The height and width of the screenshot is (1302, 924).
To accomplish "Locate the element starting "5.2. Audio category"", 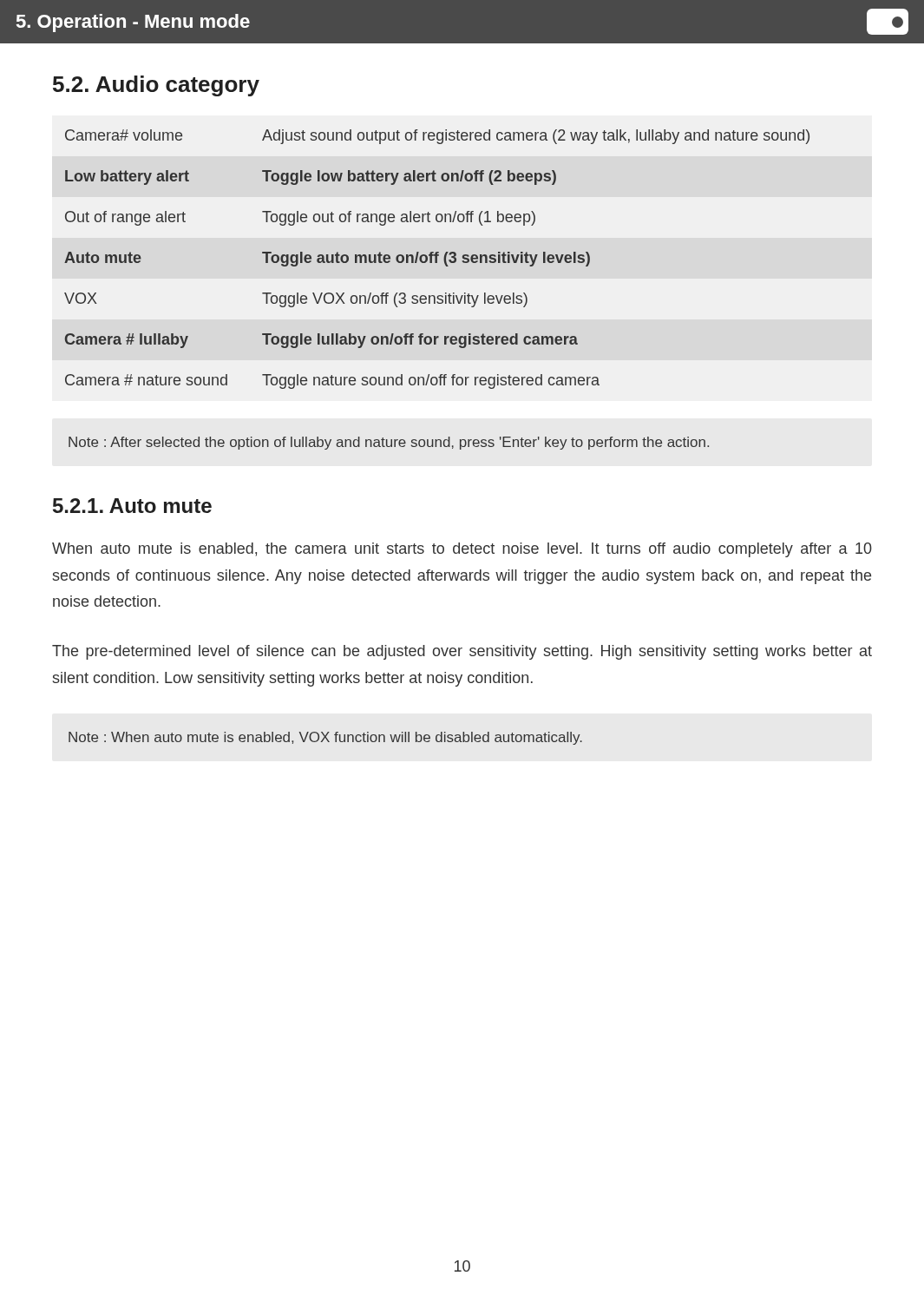I will [156, 84].
